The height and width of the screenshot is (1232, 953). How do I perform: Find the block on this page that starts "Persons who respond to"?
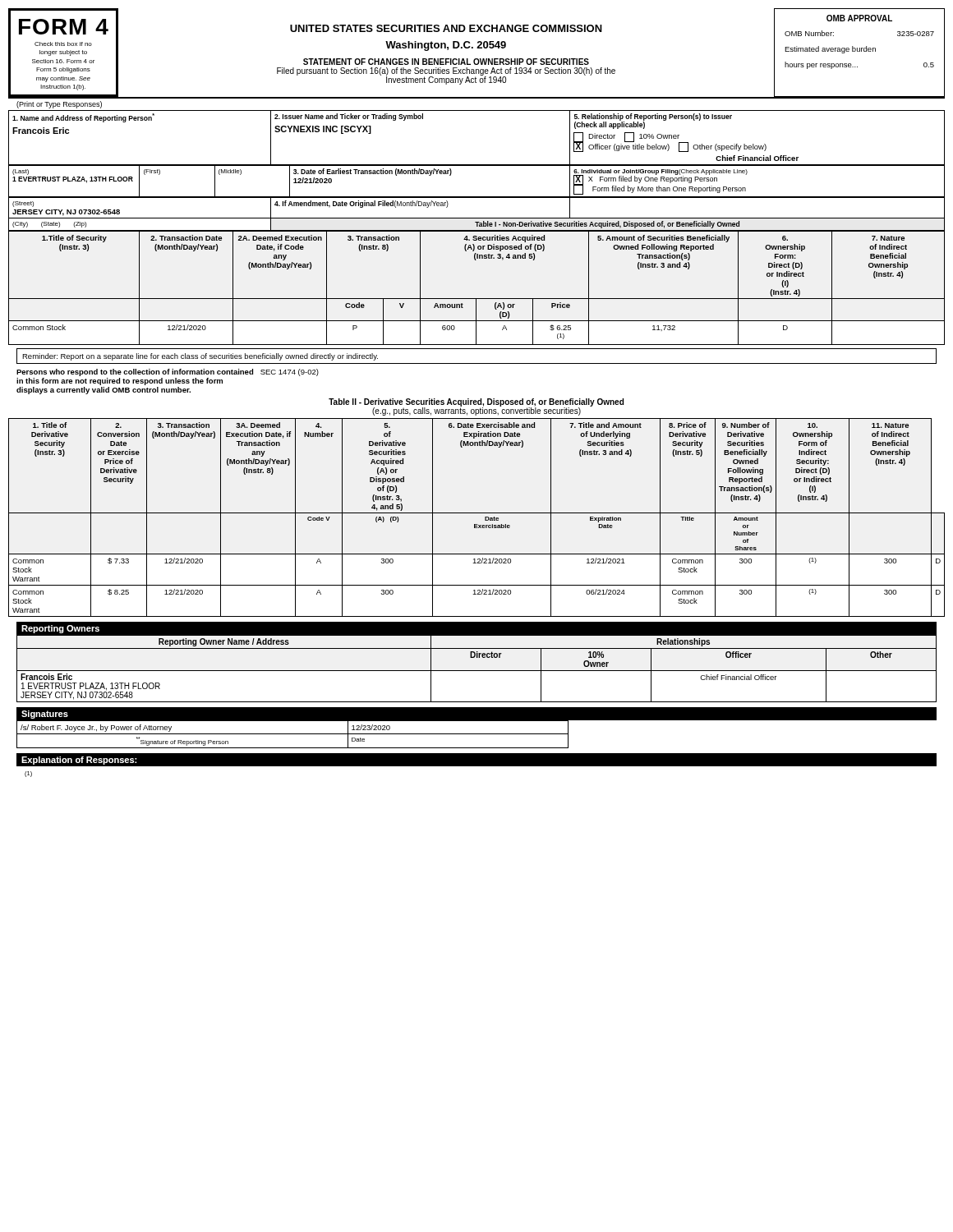point(168,372)
